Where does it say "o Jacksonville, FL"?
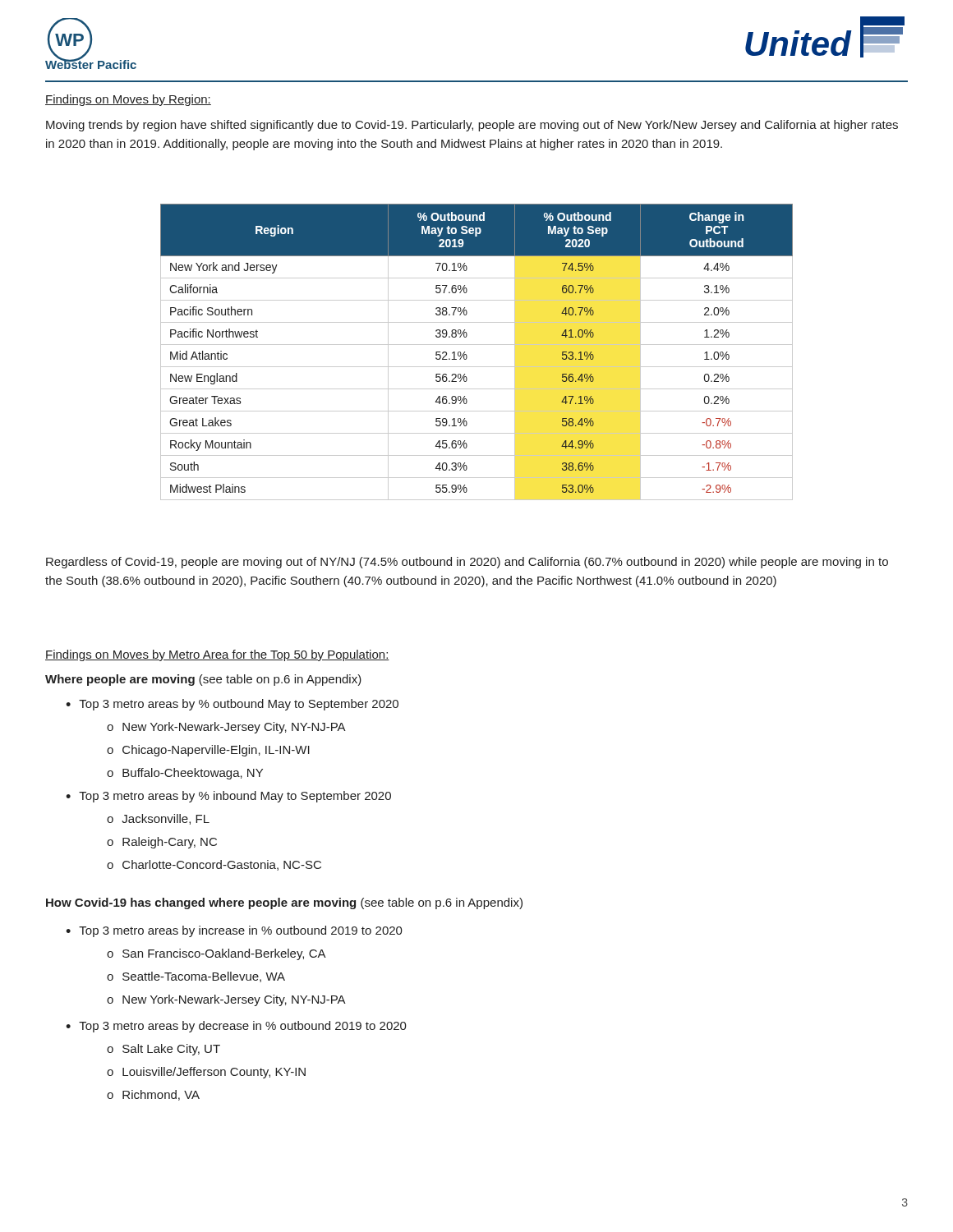 click(x=158, y=818)
